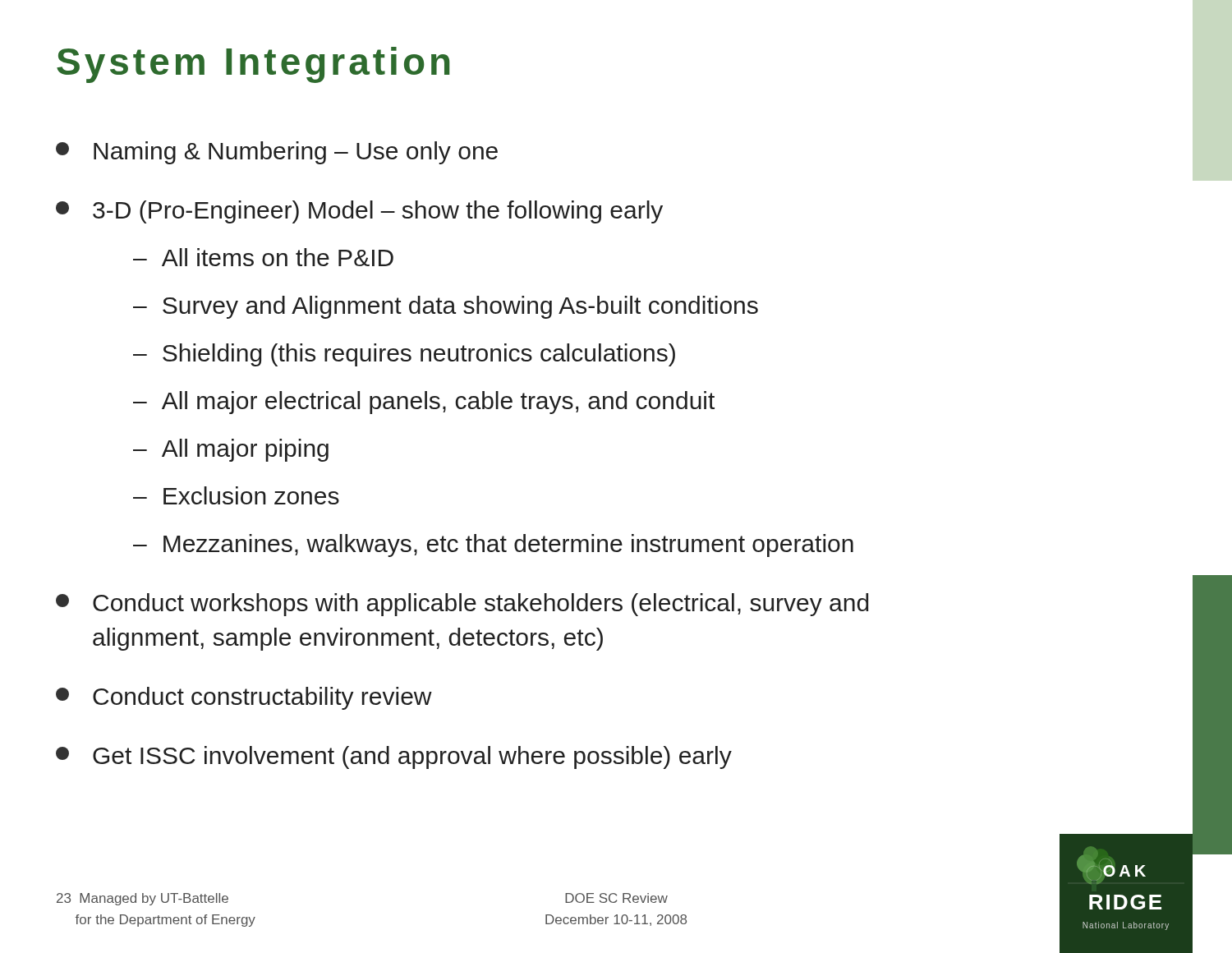Find the logo
This screenshot has height=953, width=1232.
[1126, 893]
